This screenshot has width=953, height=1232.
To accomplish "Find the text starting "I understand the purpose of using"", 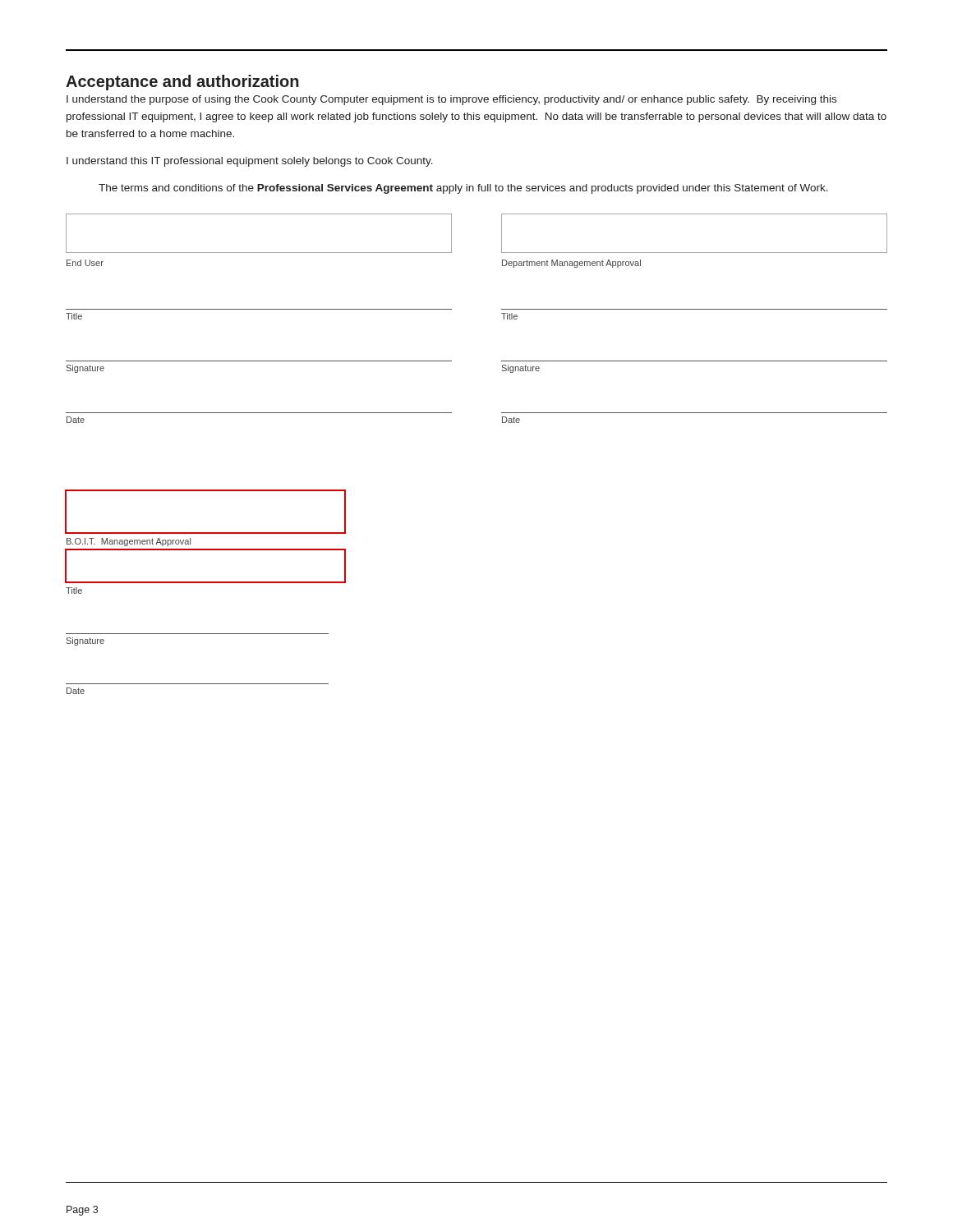I will pyautogui.click(x=476, y=116).
